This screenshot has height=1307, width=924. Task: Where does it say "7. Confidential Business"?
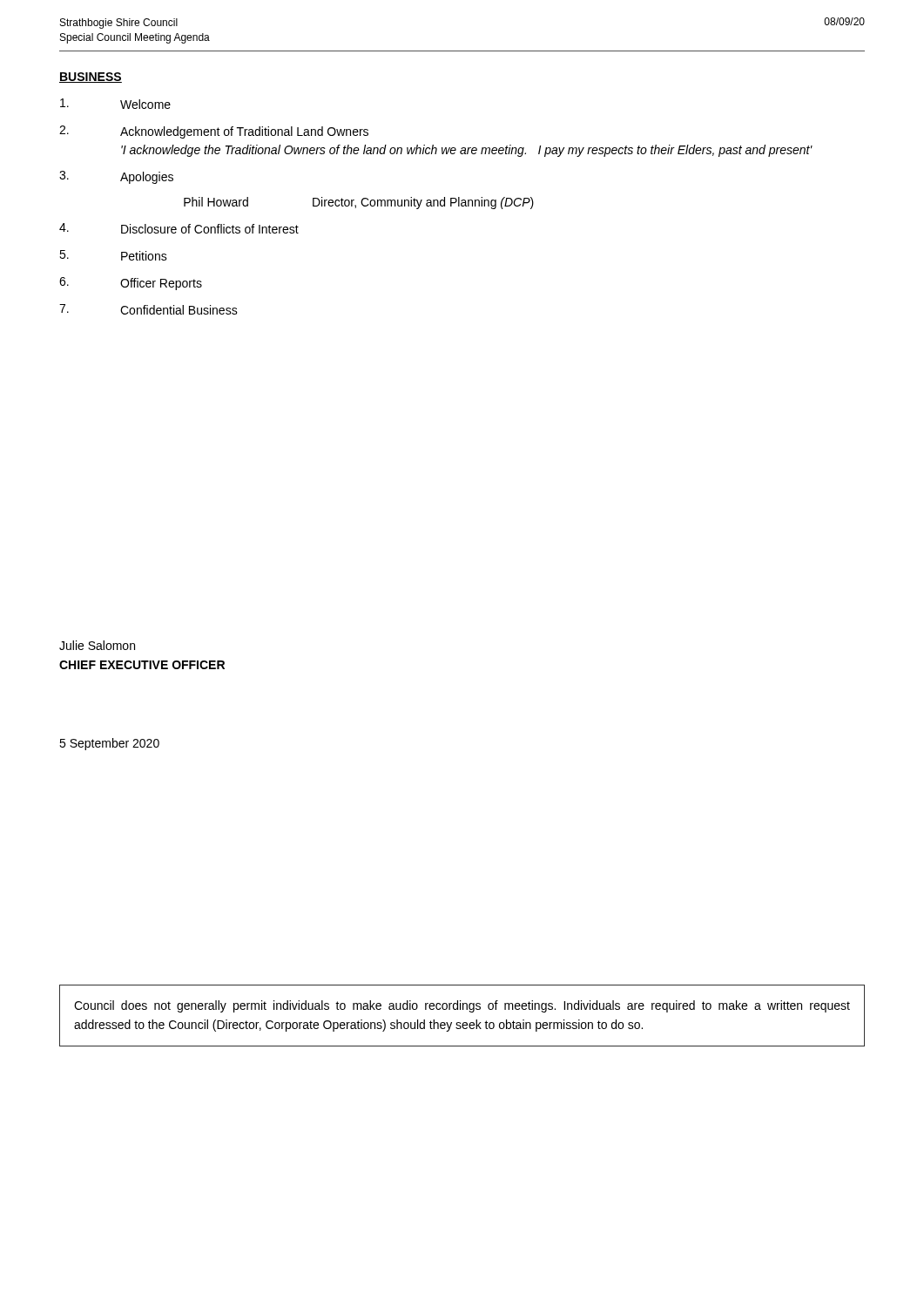click(148, 309)
